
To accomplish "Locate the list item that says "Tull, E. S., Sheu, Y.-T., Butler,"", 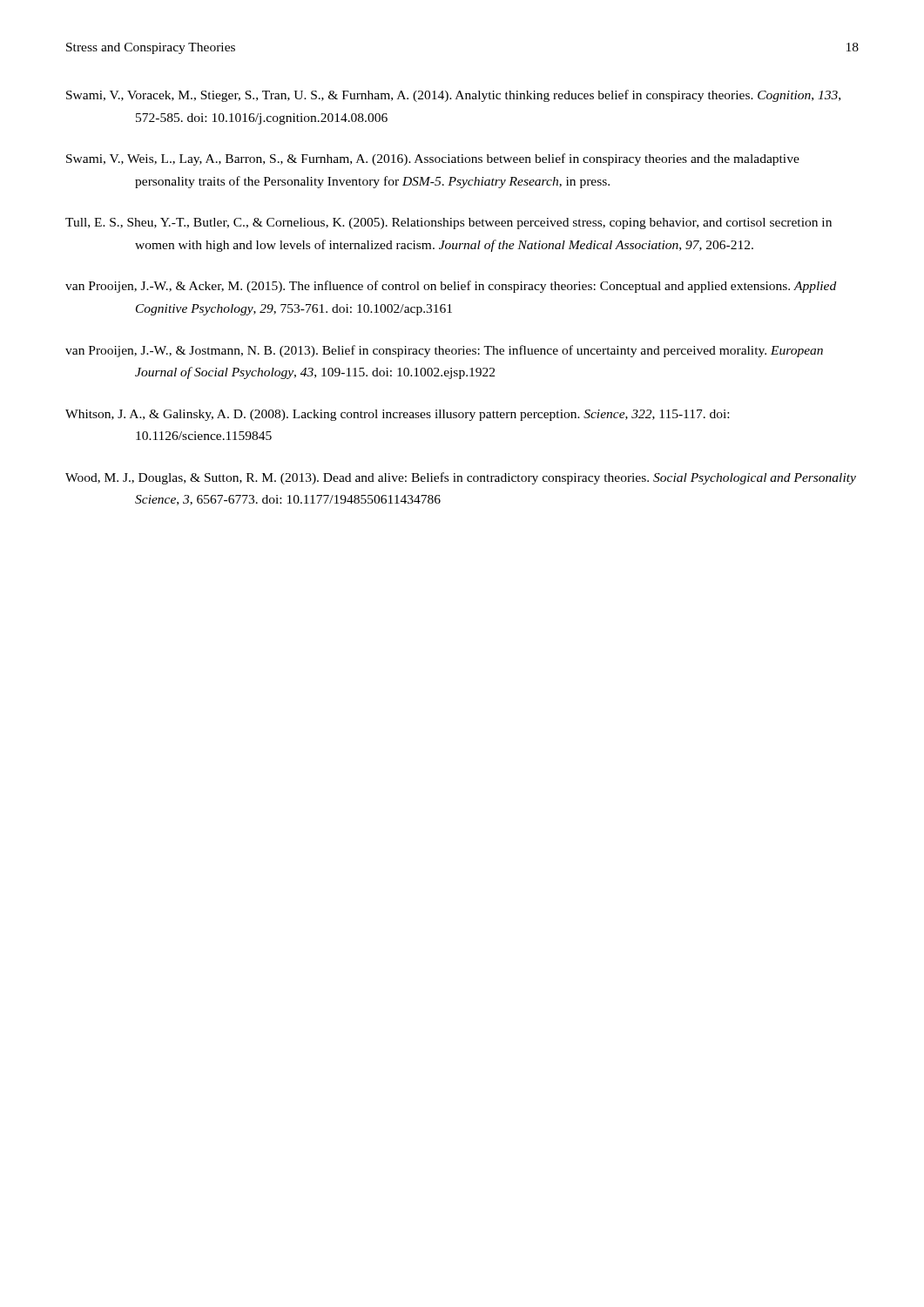I will 449,233.
